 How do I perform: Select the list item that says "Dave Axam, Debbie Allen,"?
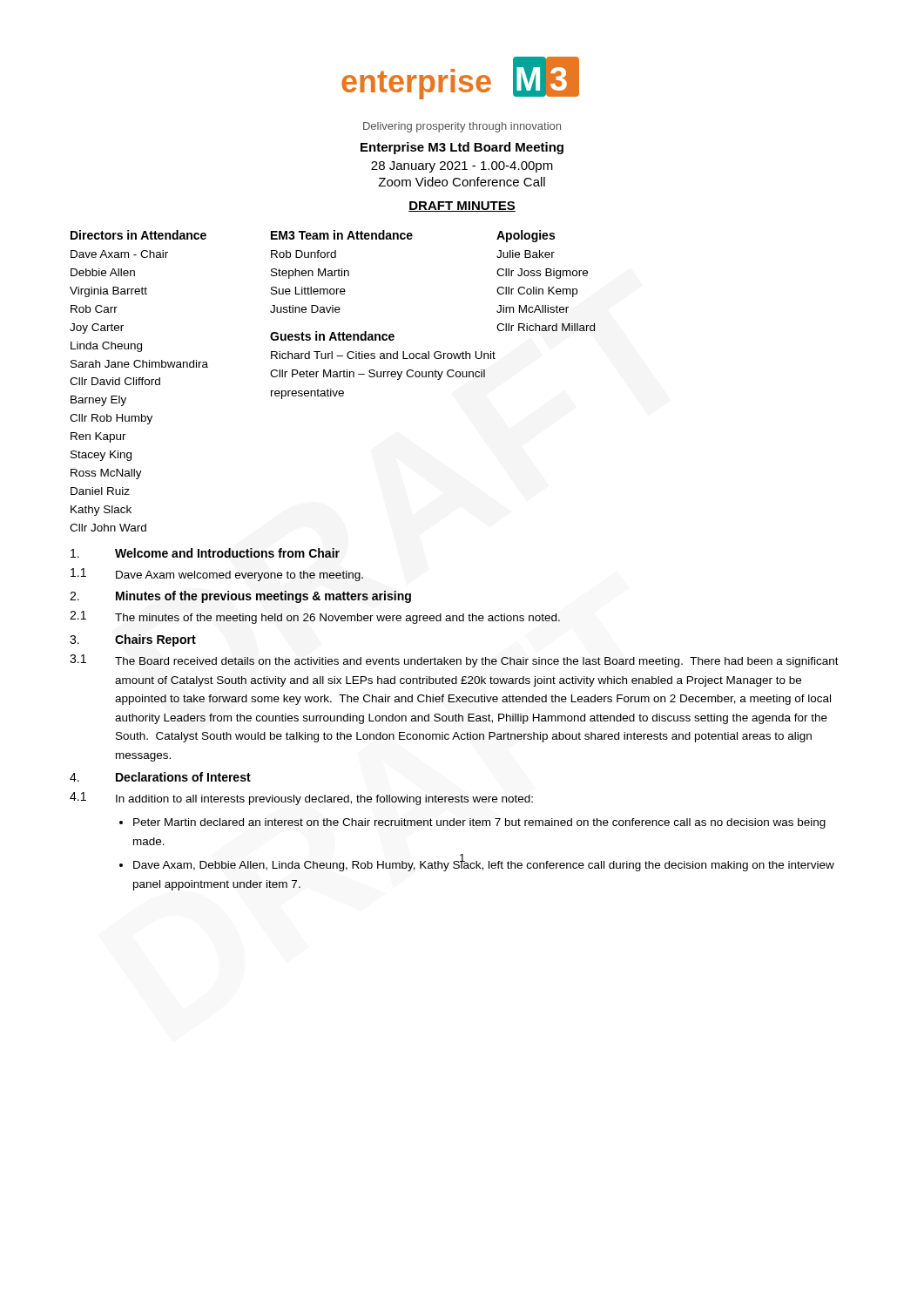pos(483,874)
